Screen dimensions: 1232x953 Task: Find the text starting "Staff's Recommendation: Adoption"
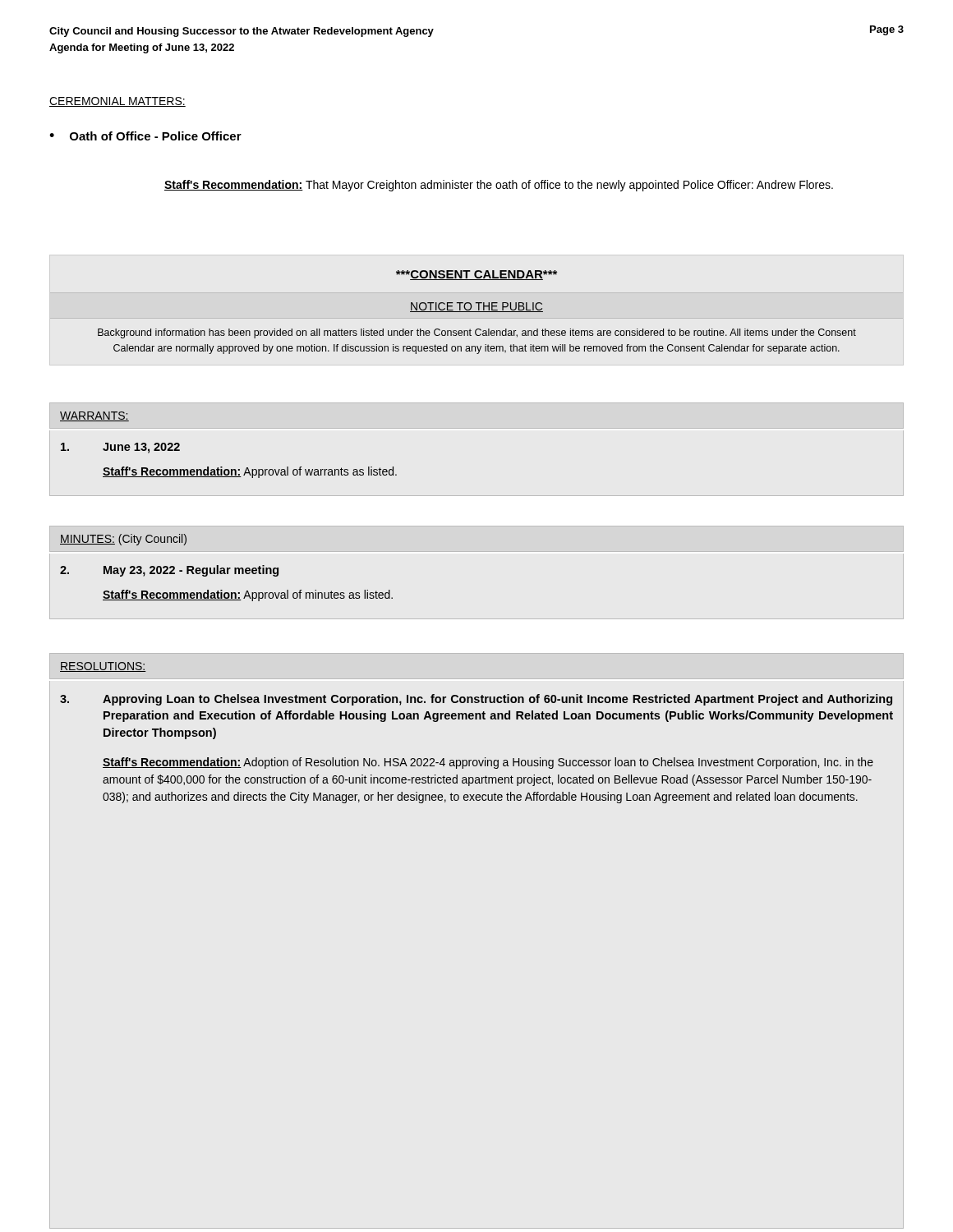(x=488, y=779)
